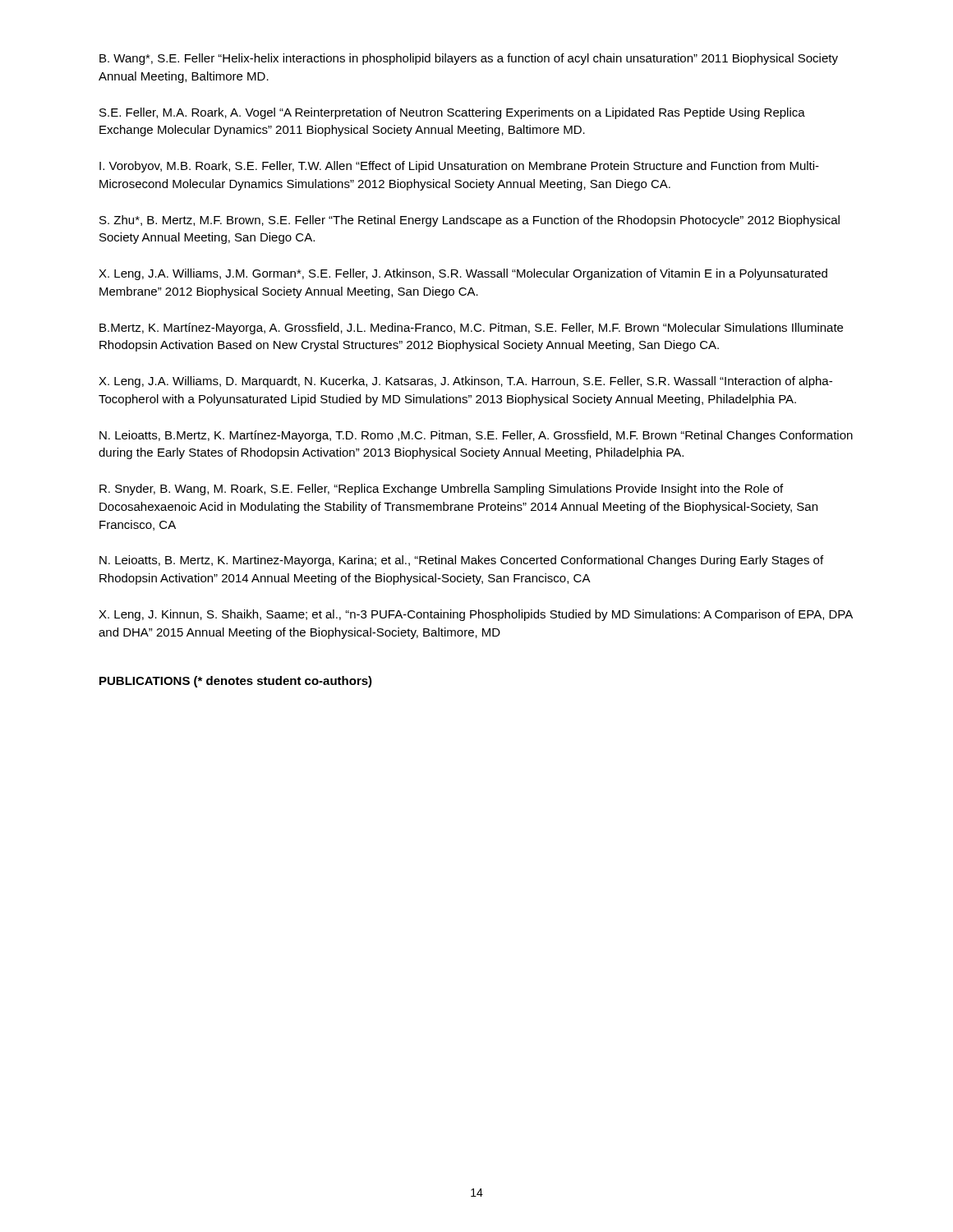Find the passage starting "S. Zhu*, B. Mertz,"
Screen dimensions: 1232x953
pyautogui.click(x=469, y=228)
